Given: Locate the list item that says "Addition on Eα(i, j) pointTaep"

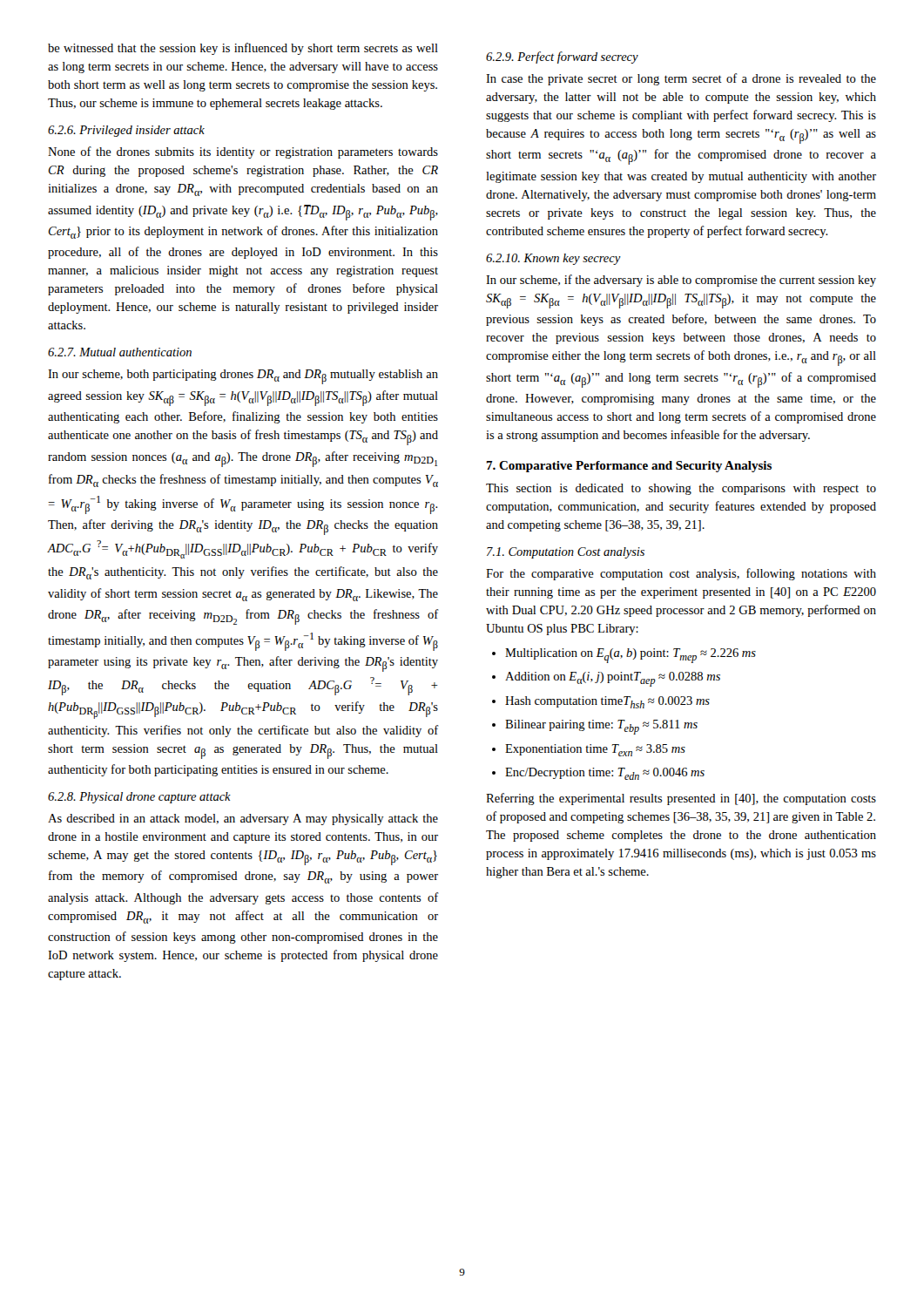Looking at the screenshot, I should (x=681, y=678).
